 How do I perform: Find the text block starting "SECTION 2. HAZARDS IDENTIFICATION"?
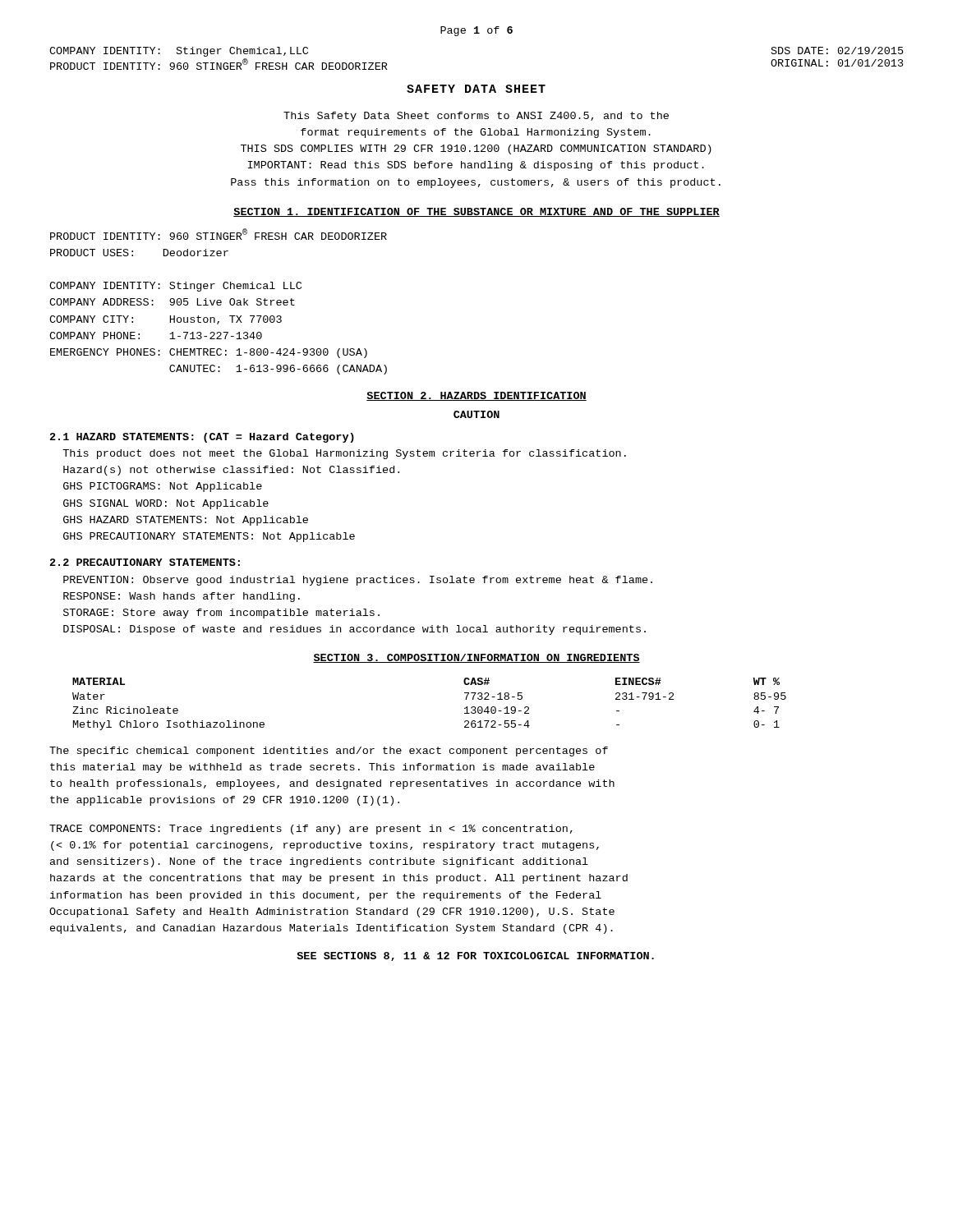tap(476, 396)
